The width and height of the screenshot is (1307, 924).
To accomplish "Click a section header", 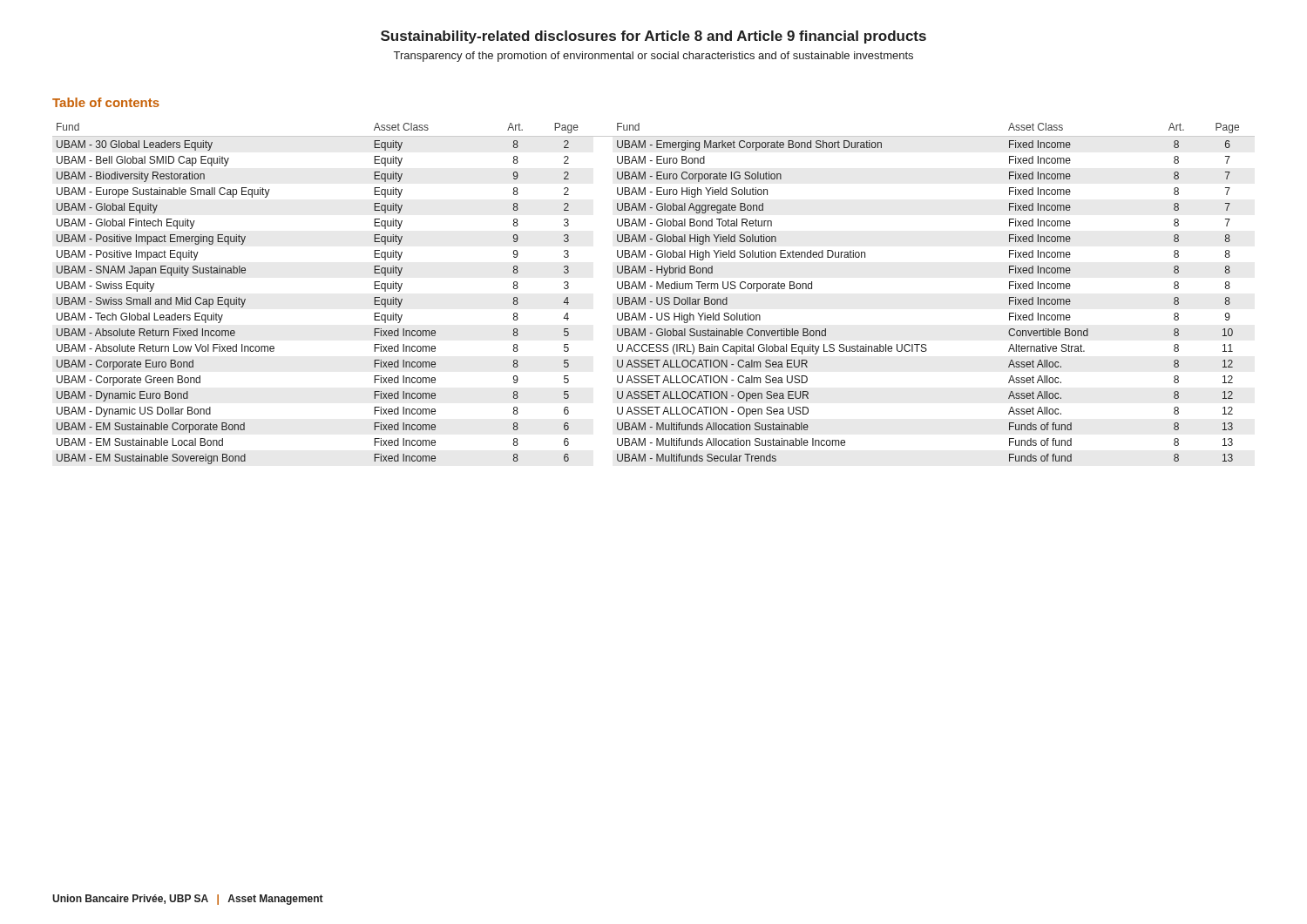I will pyautogui.click(x=106, y=102).
